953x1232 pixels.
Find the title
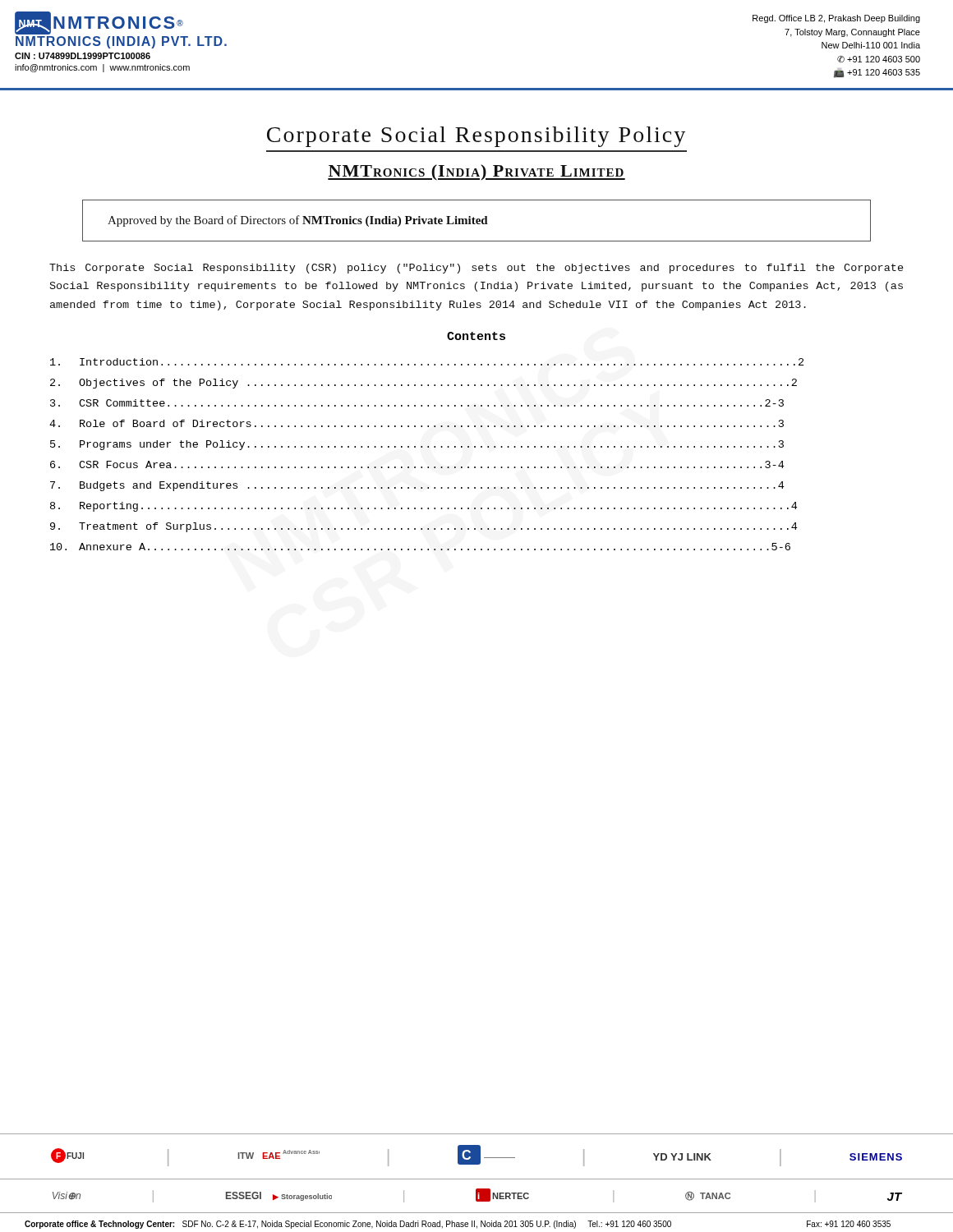click(476, 136)
